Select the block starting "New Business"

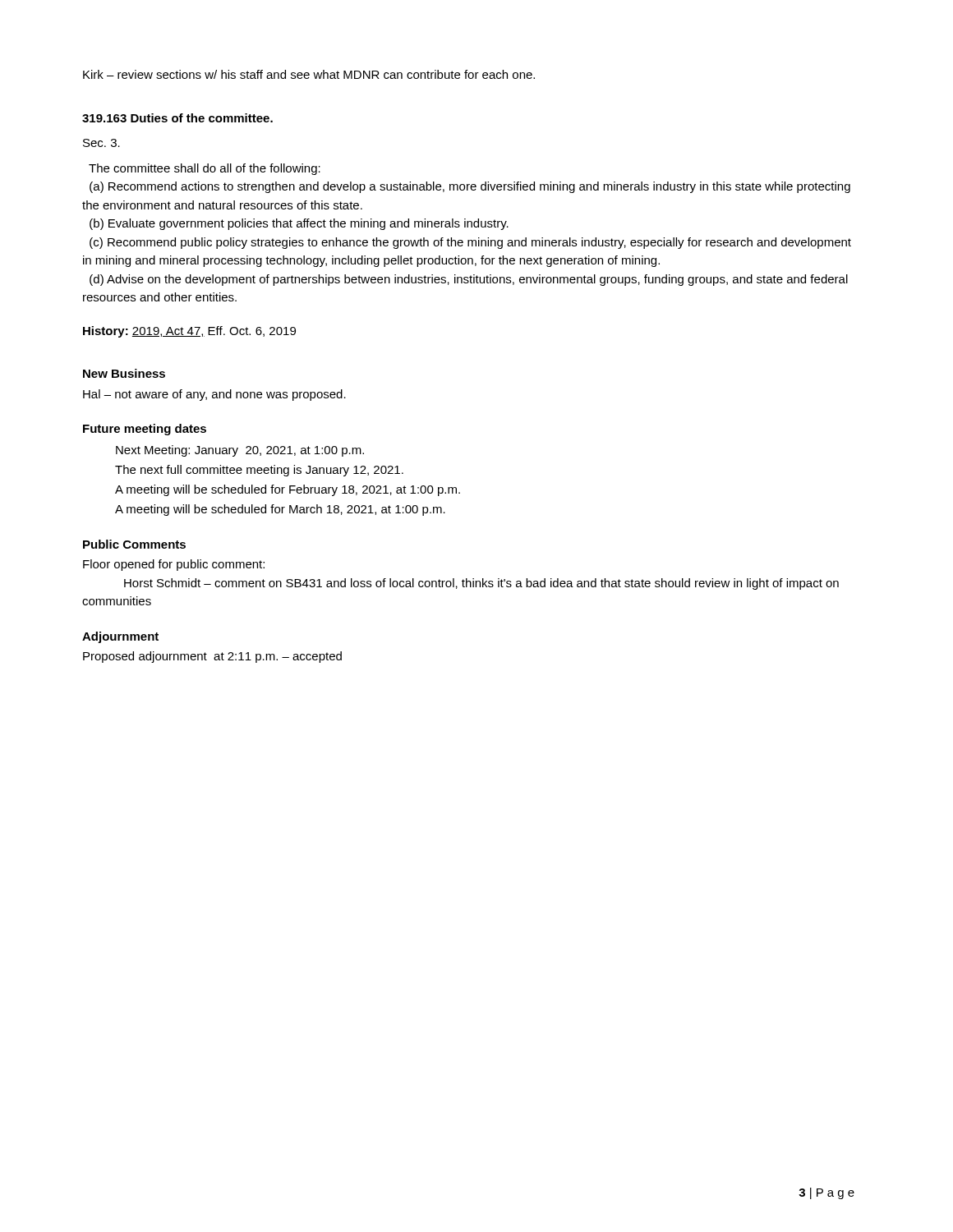pyautogui.click(x=124, y=373)
